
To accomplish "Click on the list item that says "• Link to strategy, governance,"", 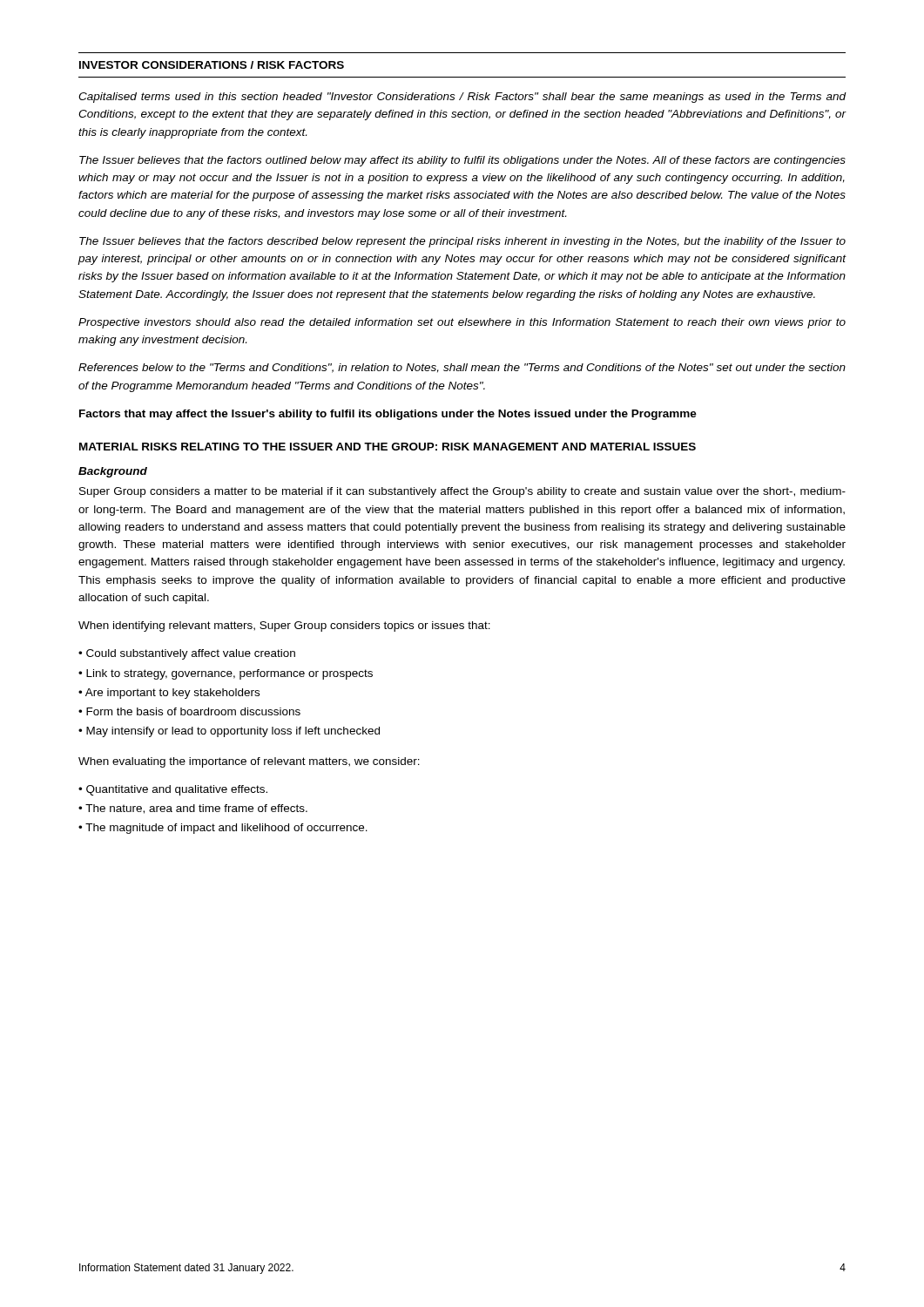I will pyautogui.click(x=226, y=674).
